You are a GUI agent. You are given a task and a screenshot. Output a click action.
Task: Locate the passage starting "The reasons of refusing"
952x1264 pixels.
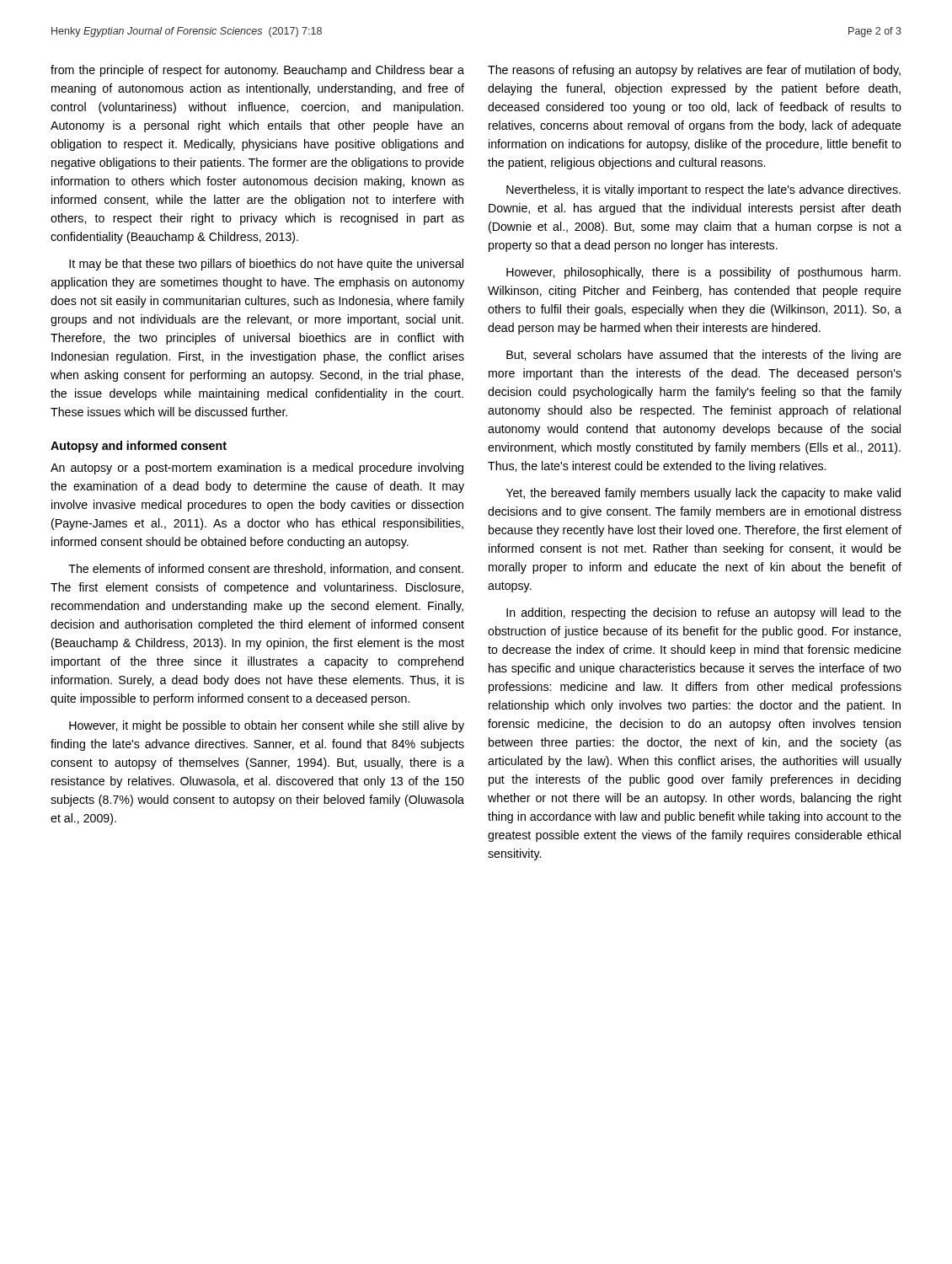[695, 116]
